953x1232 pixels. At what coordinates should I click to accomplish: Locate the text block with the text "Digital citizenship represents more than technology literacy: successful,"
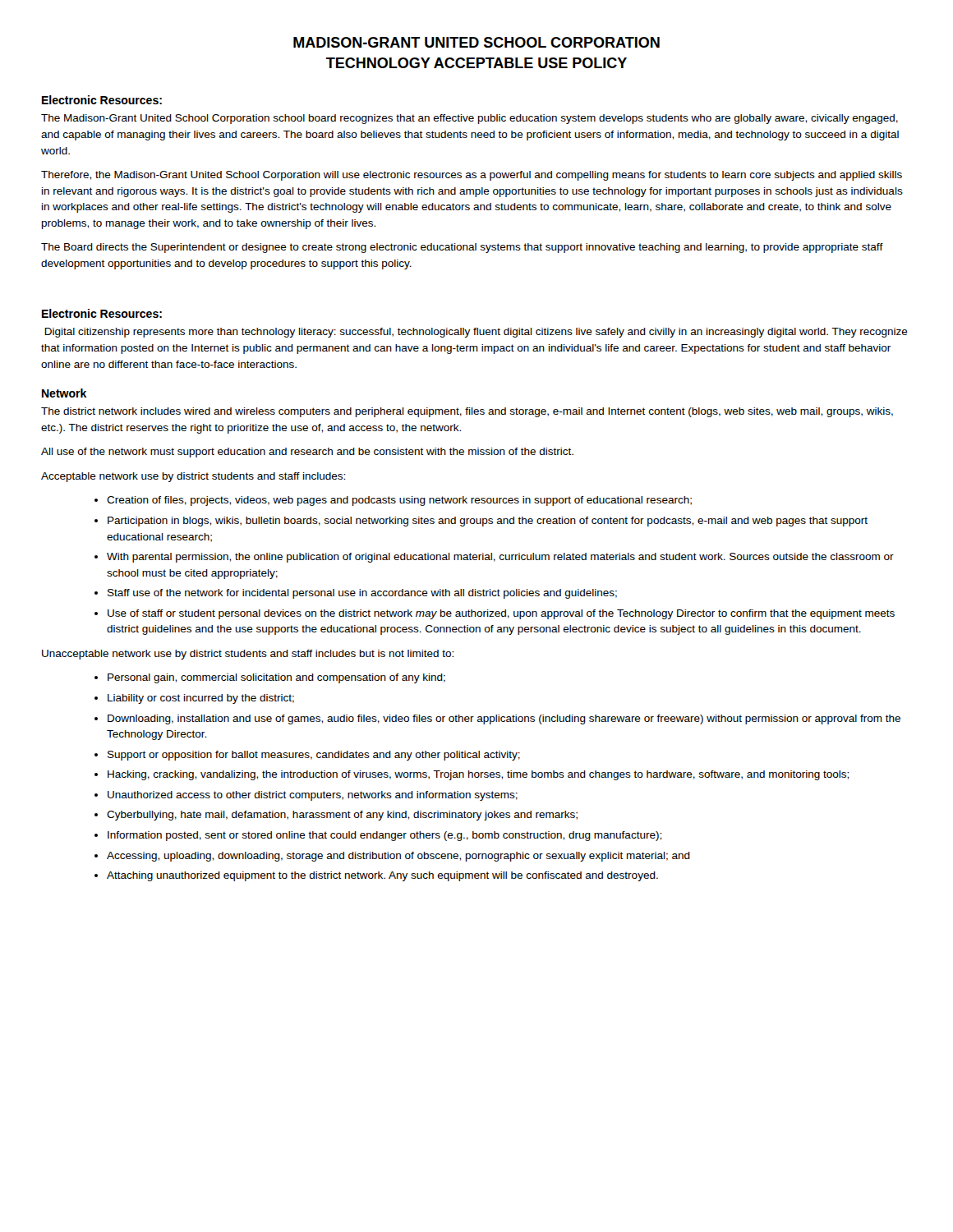pyautogui.click(x=474, y=348)
